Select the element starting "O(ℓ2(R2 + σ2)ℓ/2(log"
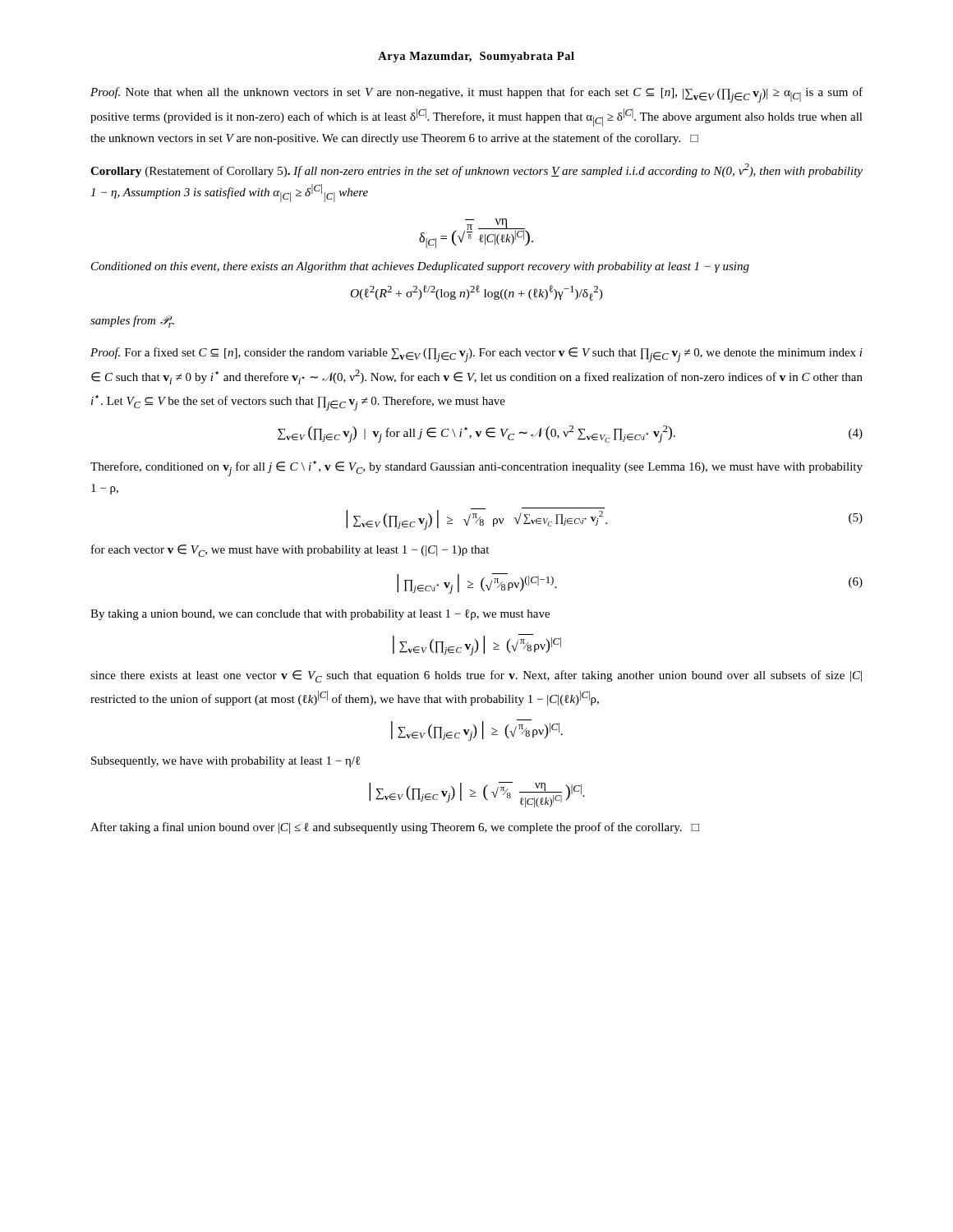This screenshot has width=953, height=1232. click(476, 293)
